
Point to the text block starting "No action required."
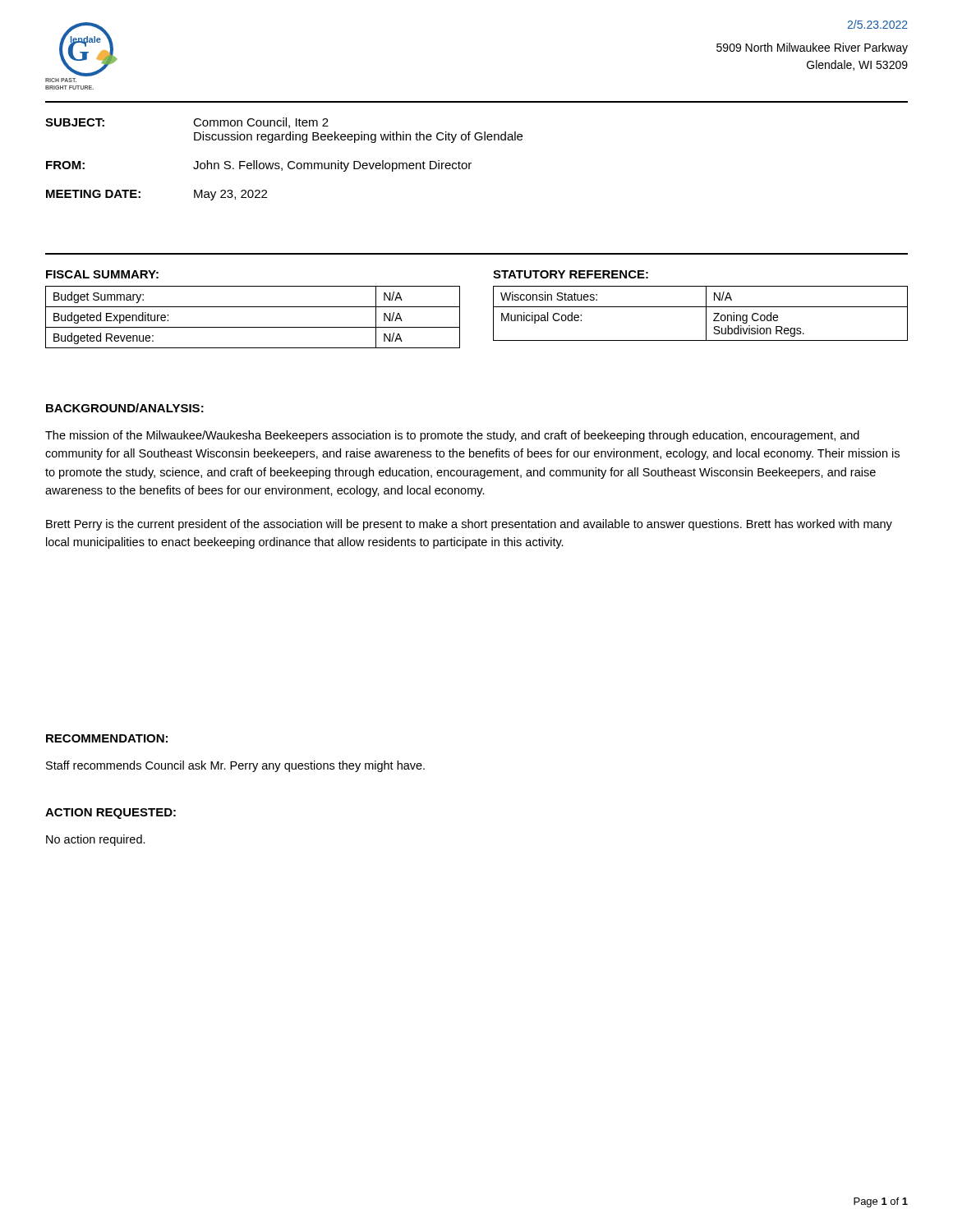coord(95,839)
